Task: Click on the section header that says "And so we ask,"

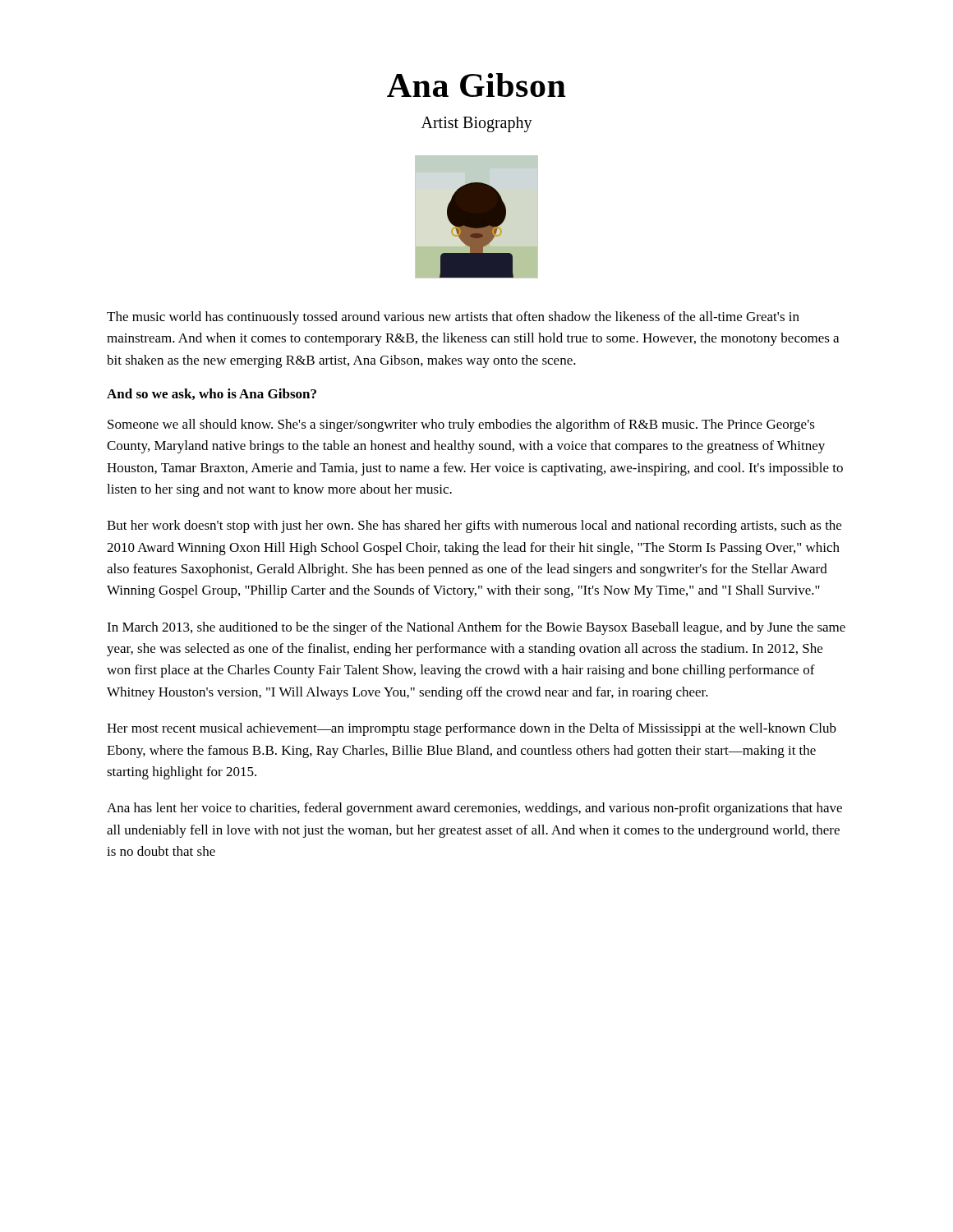Action: click(212, 394)
